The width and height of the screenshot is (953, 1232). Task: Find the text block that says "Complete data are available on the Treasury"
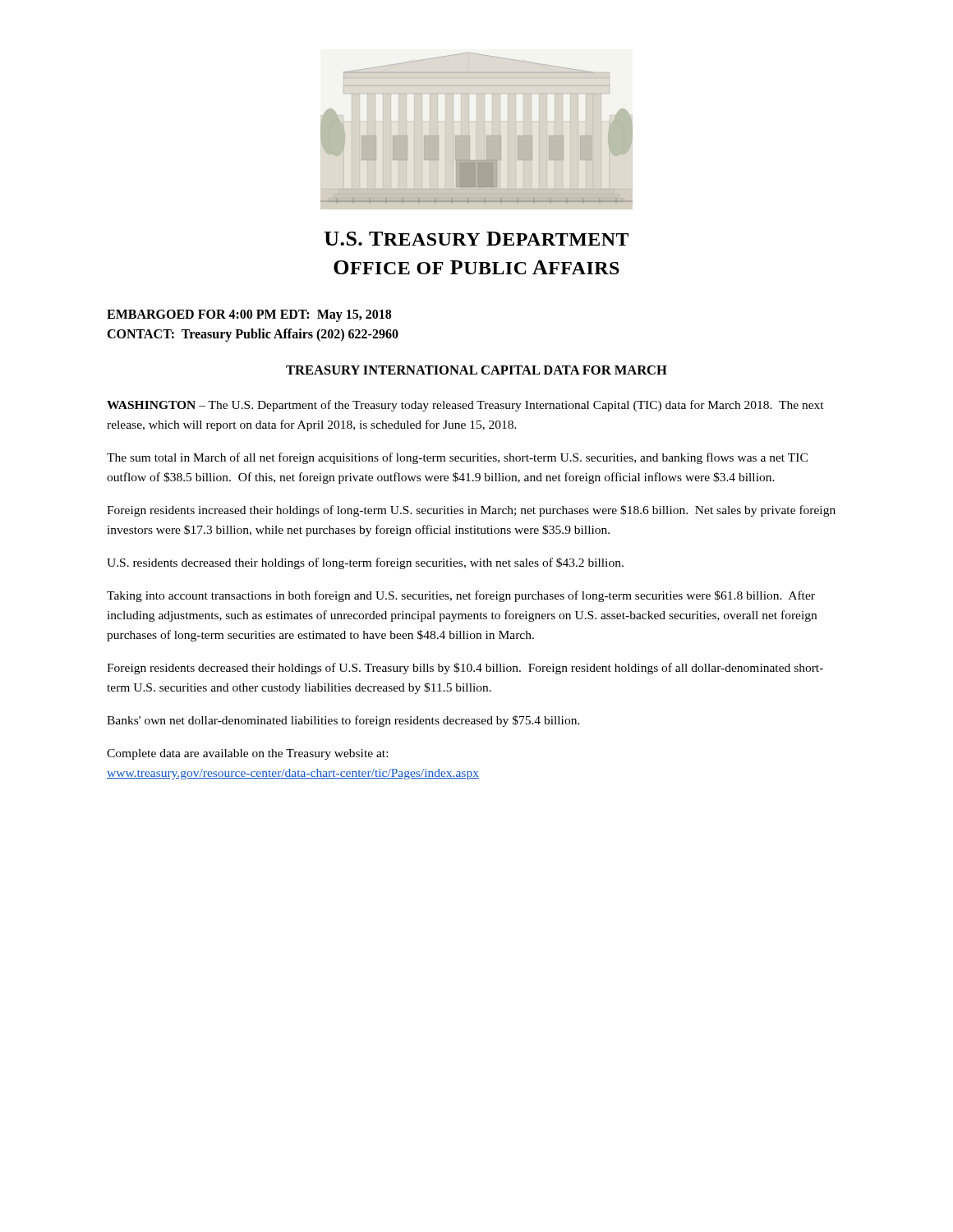(x=293, y=763)
